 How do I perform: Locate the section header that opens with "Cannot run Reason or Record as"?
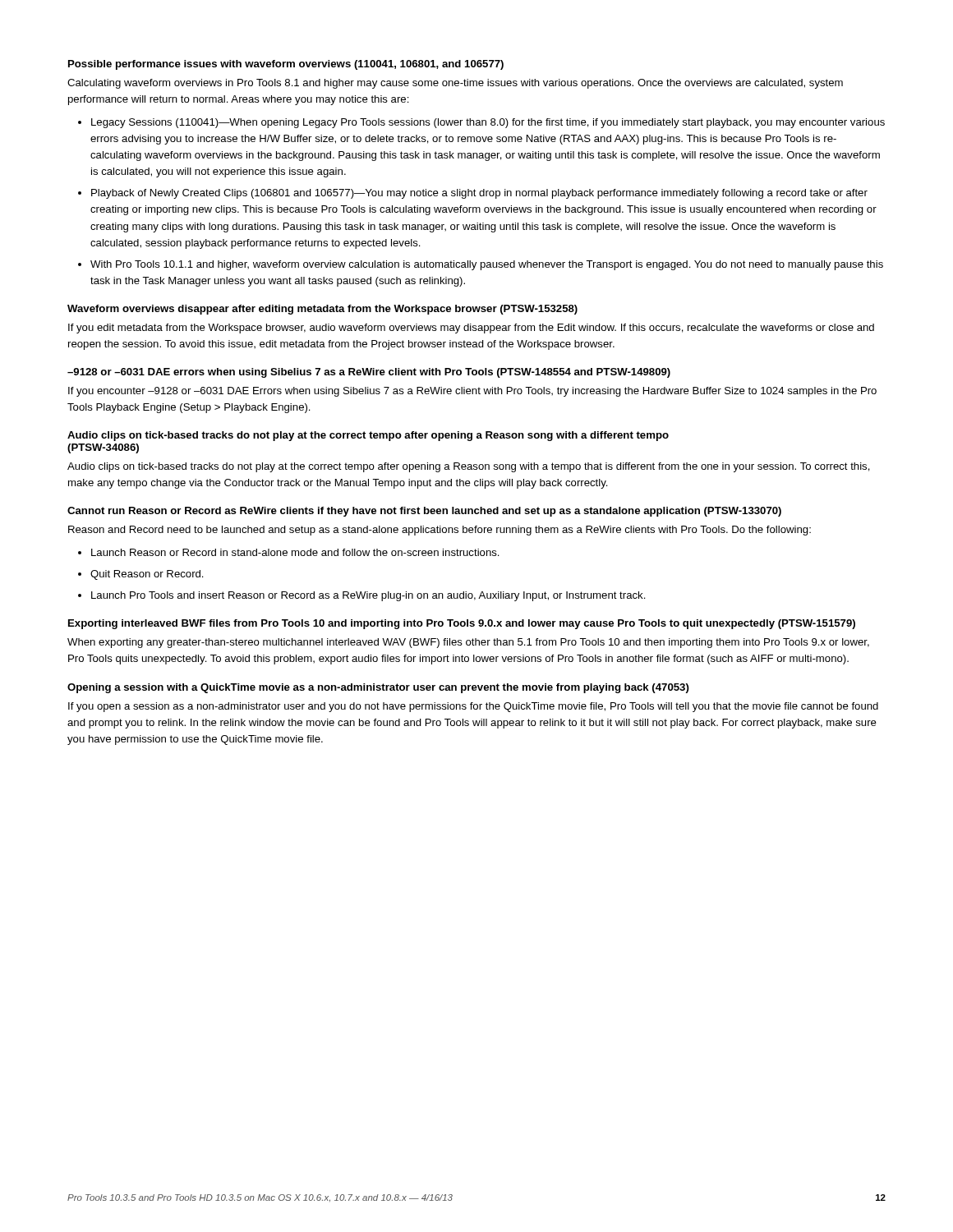(x=425, y=511)
